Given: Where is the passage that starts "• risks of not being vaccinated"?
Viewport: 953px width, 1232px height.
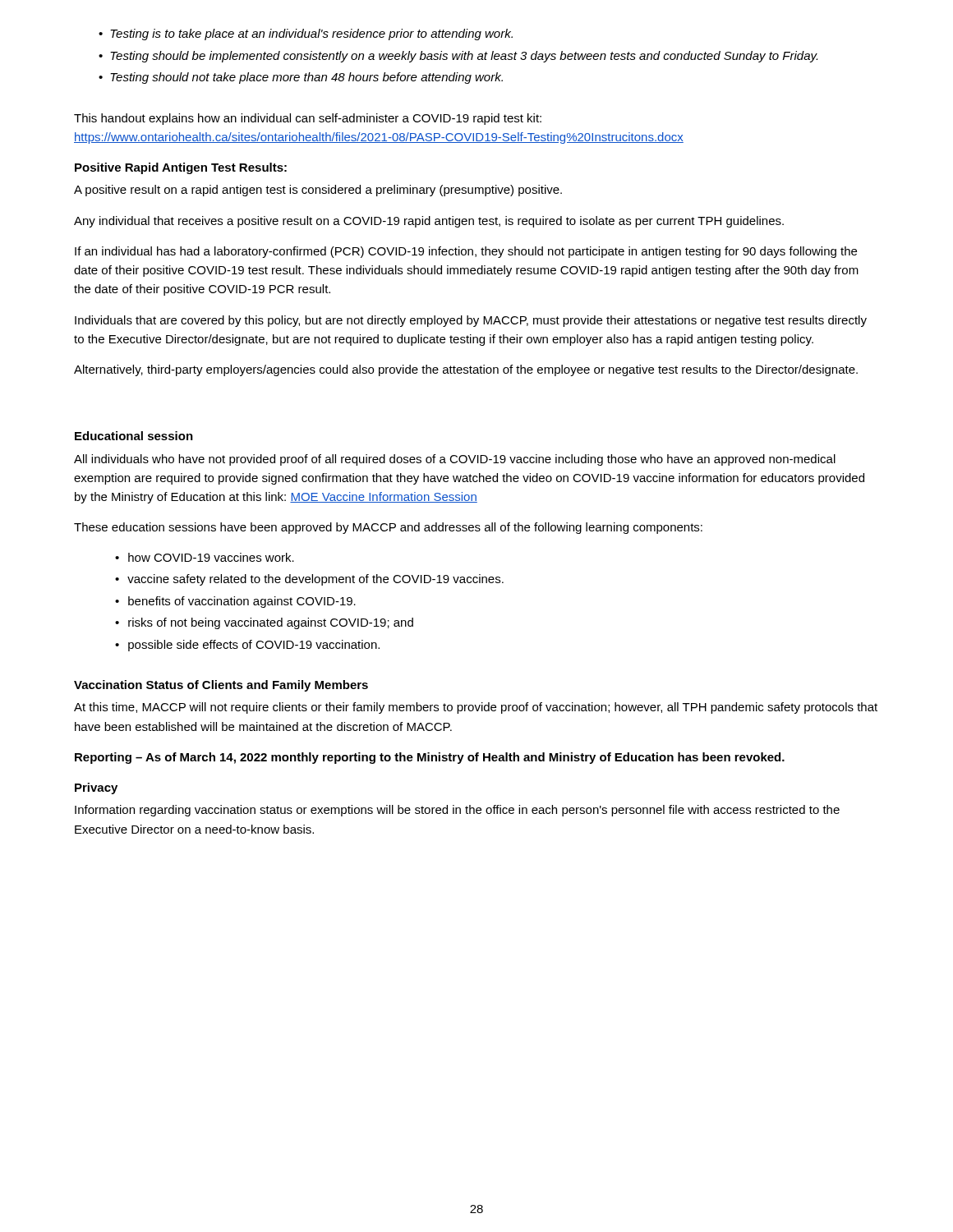Looking at the screenshot, I should (264, 623).
